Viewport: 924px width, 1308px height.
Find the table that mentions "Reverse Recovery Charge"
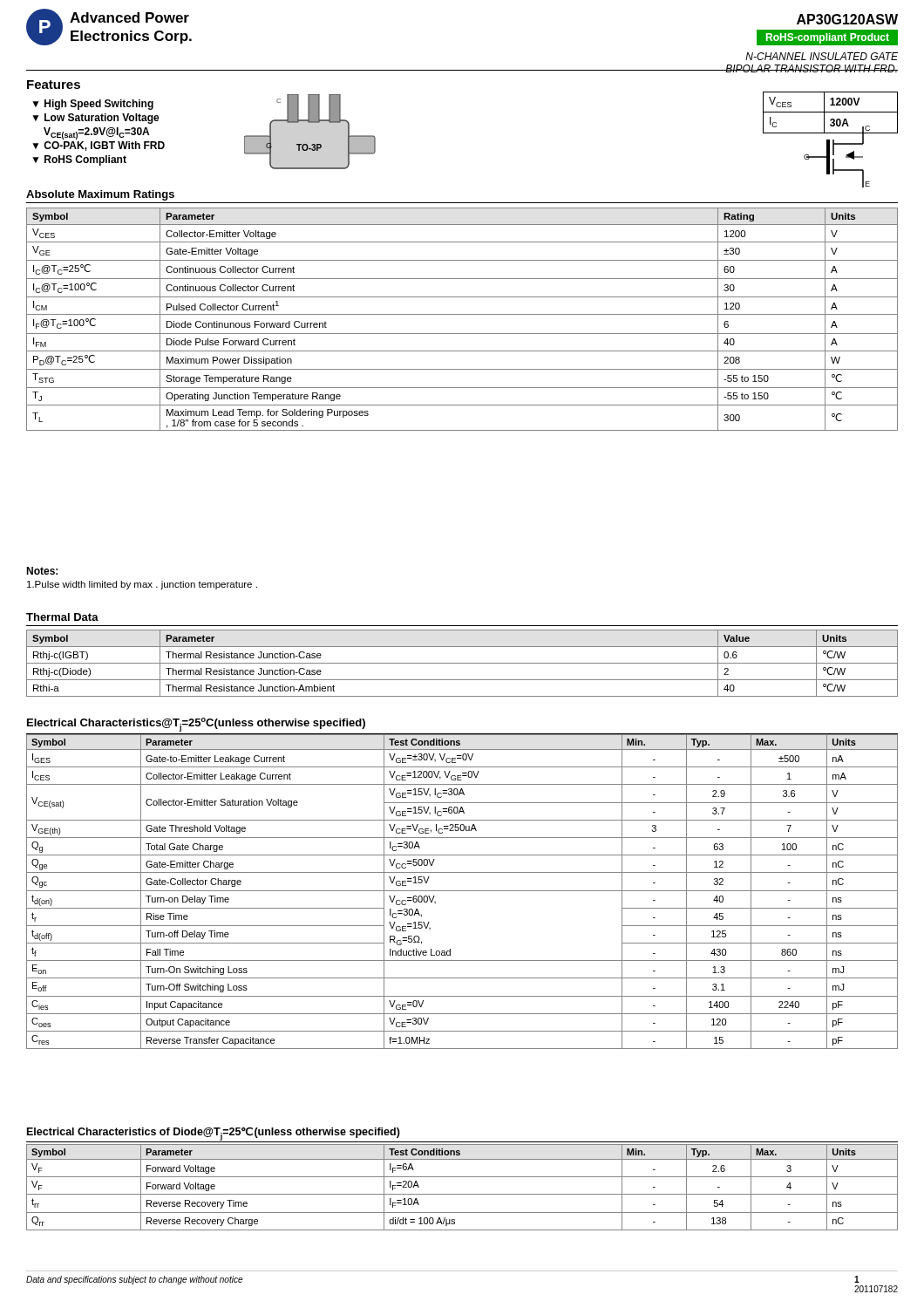(x=462, y=1187)
